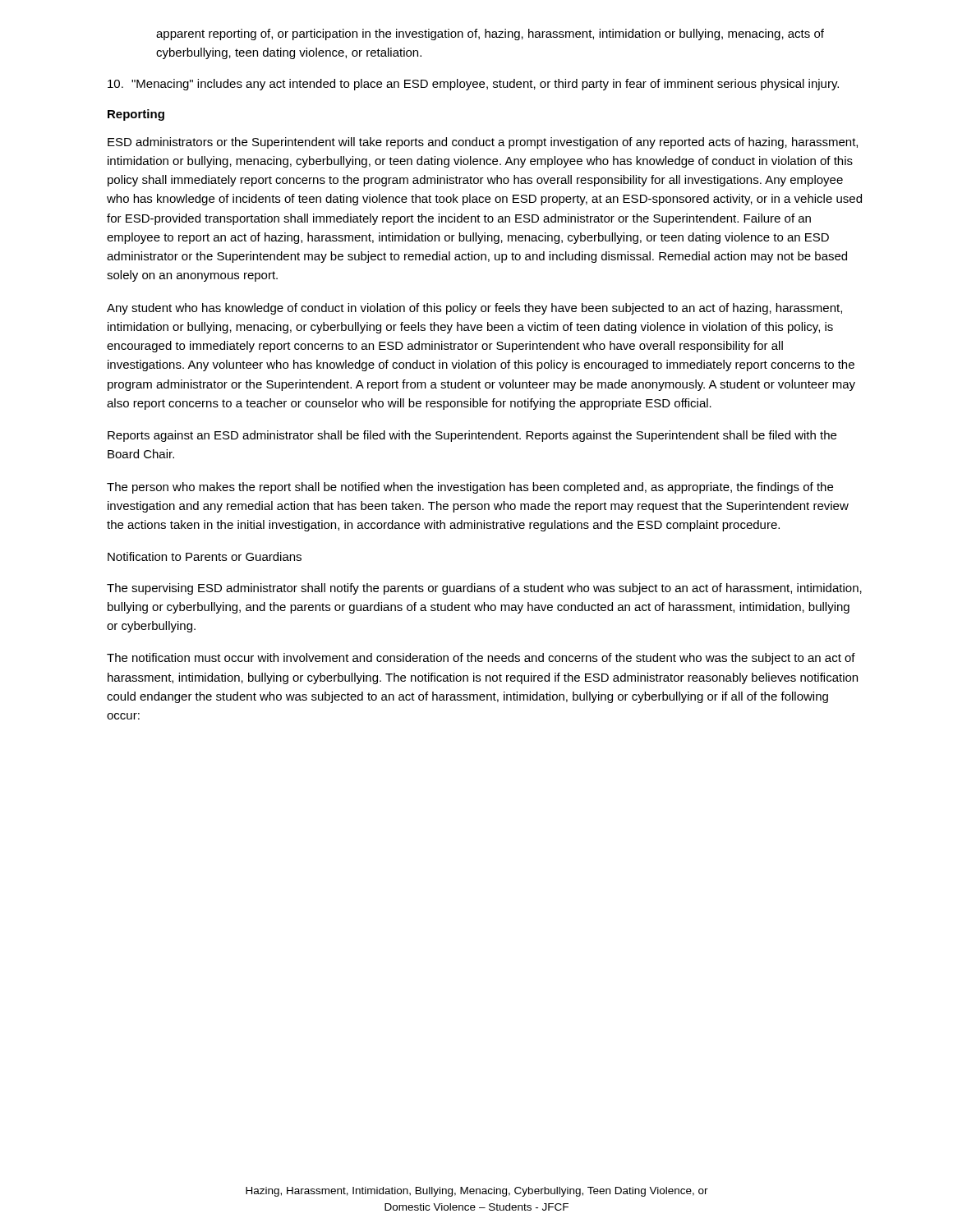Viewport: 953px width, 1232px height.
Task: Navigate to the element starting "The notification must occur with involvement and"
Action: point(483,686)
